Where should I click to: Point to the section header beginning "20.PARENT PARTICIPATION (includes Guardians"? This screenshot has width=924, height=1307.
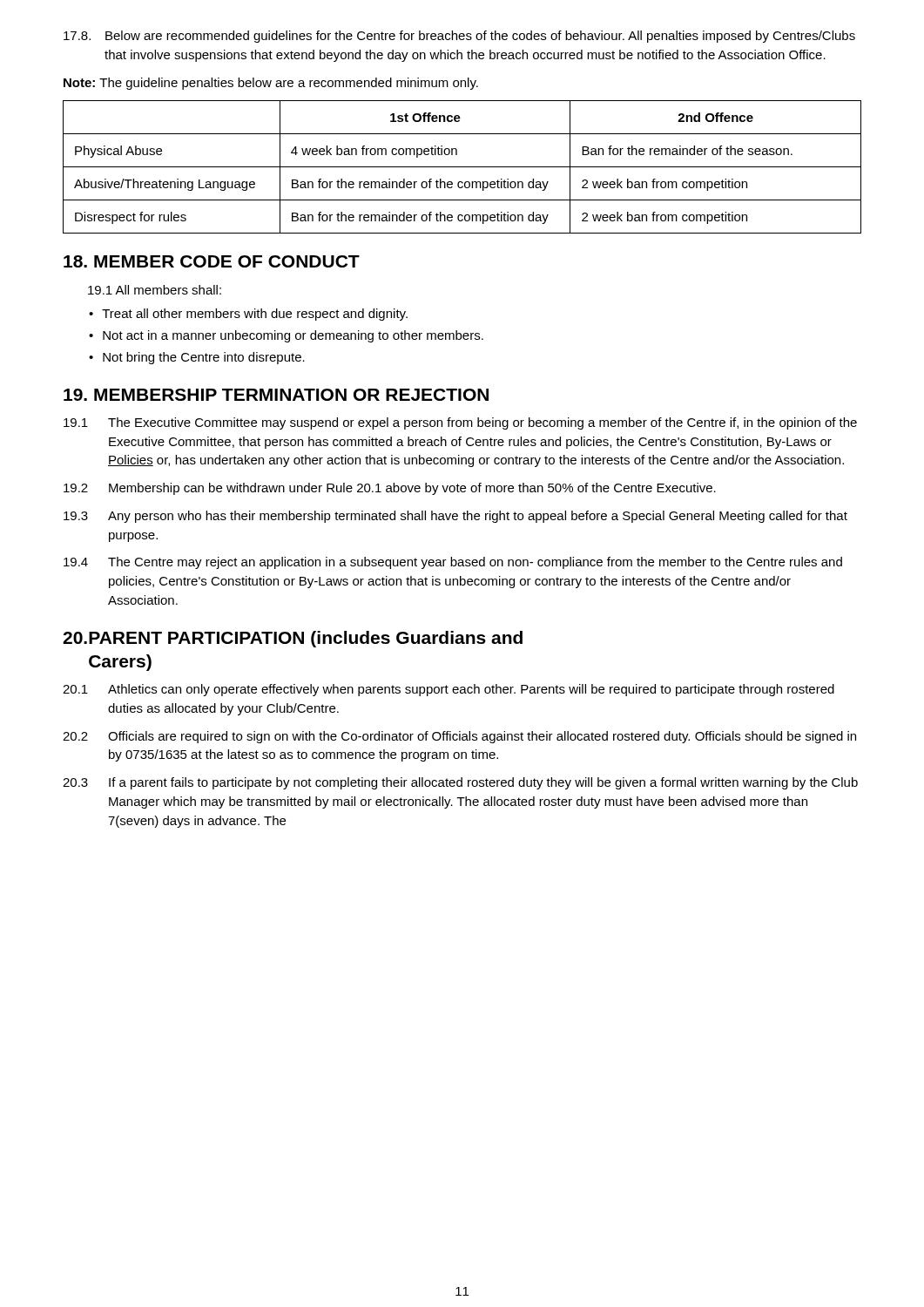pos(293,649)
